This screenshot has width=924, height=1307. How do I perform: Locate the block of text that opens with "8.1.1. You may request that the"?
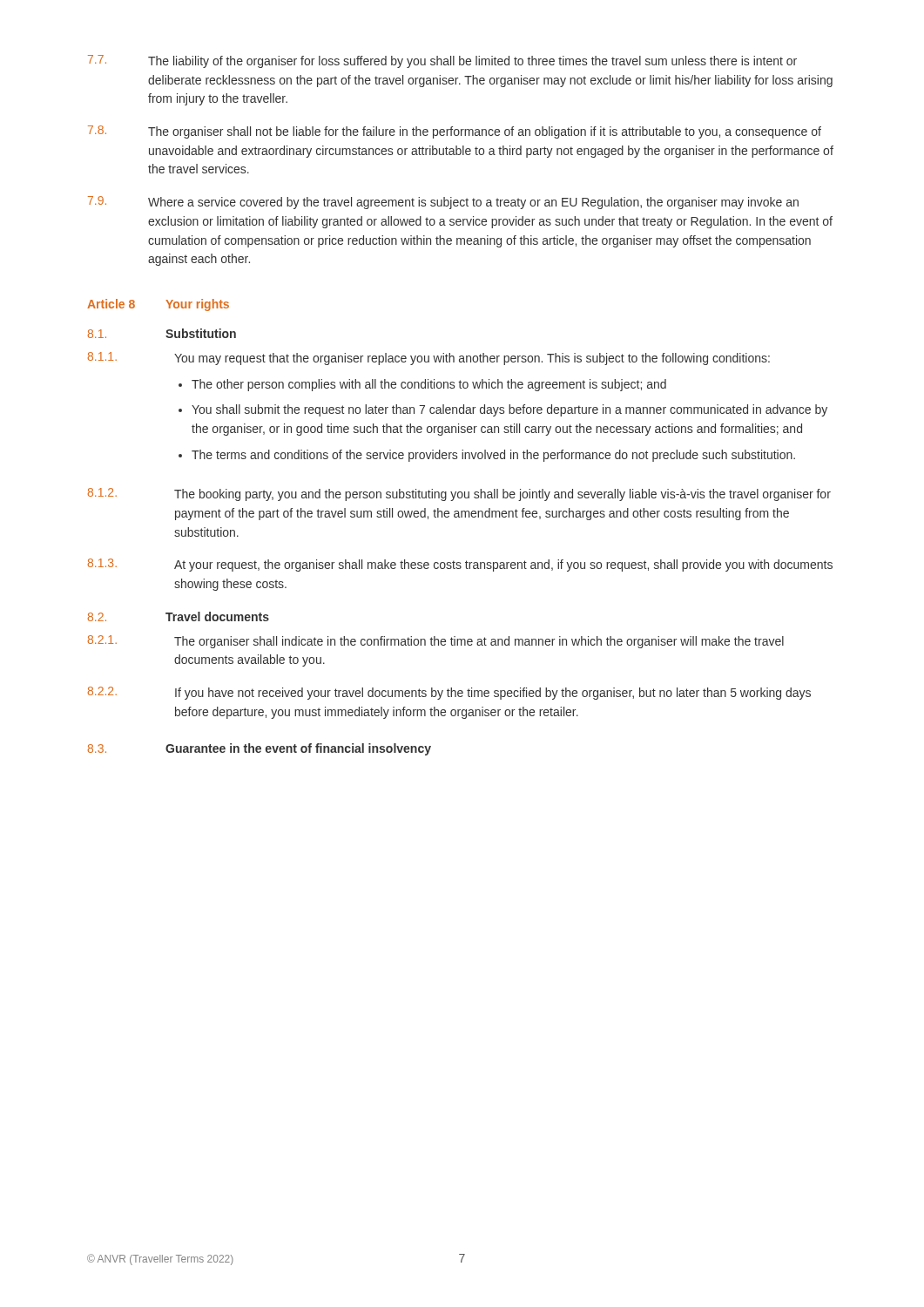tap(462, 410)
